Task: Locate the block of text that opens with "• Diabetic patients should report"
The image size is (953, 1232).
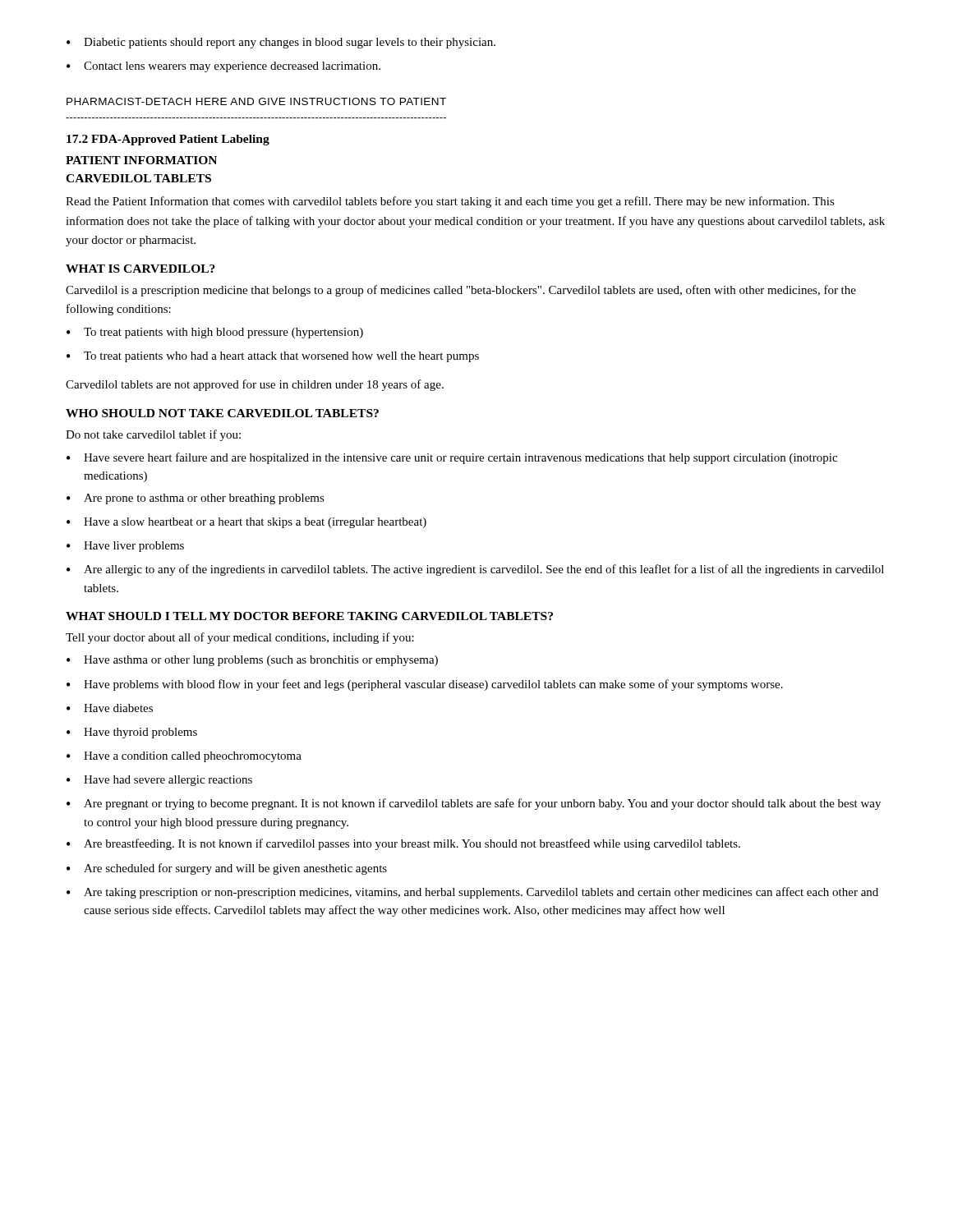Action: coord(476,43)
